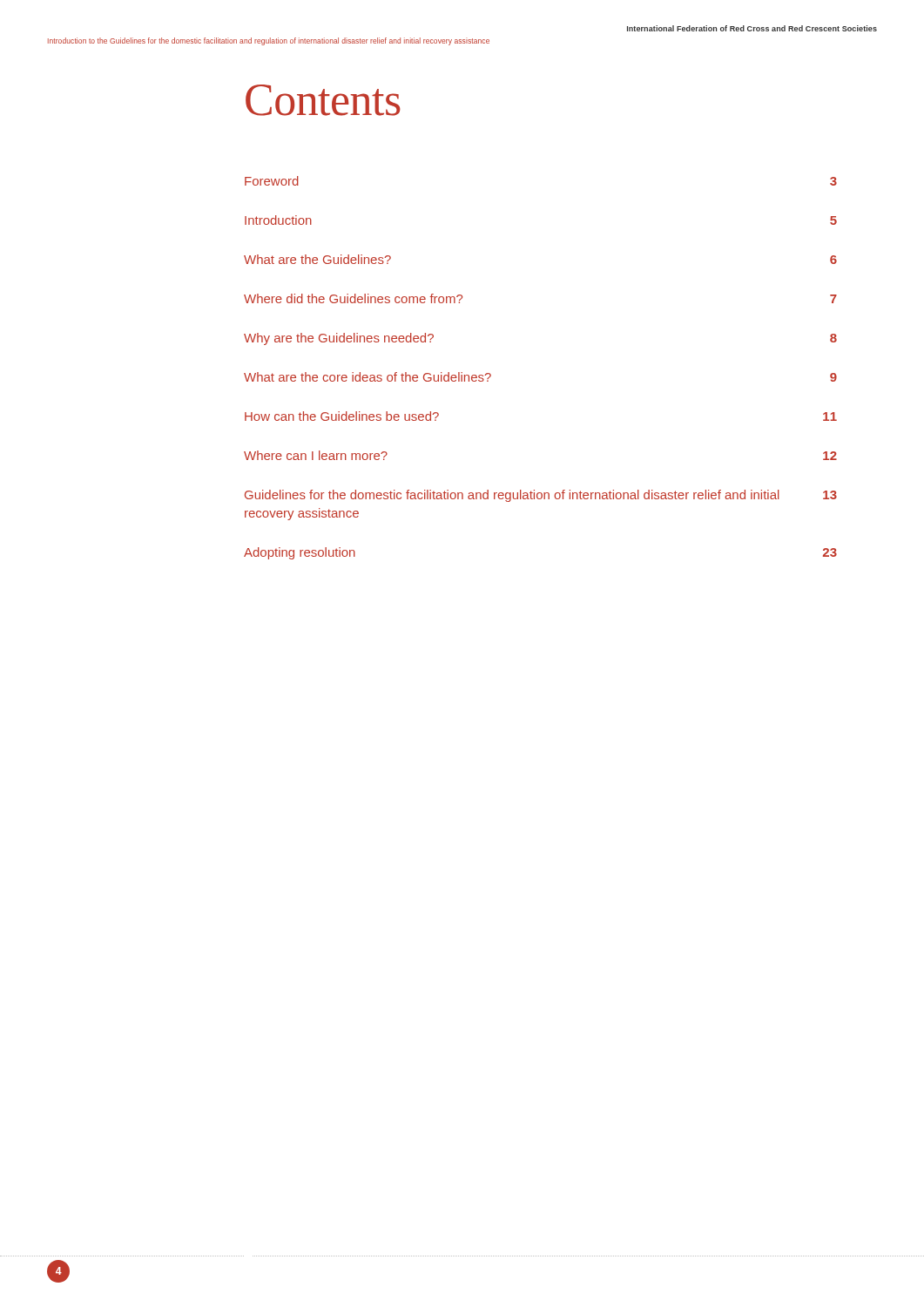Locate the element starting "Introduction 5"

coord(279,220)
